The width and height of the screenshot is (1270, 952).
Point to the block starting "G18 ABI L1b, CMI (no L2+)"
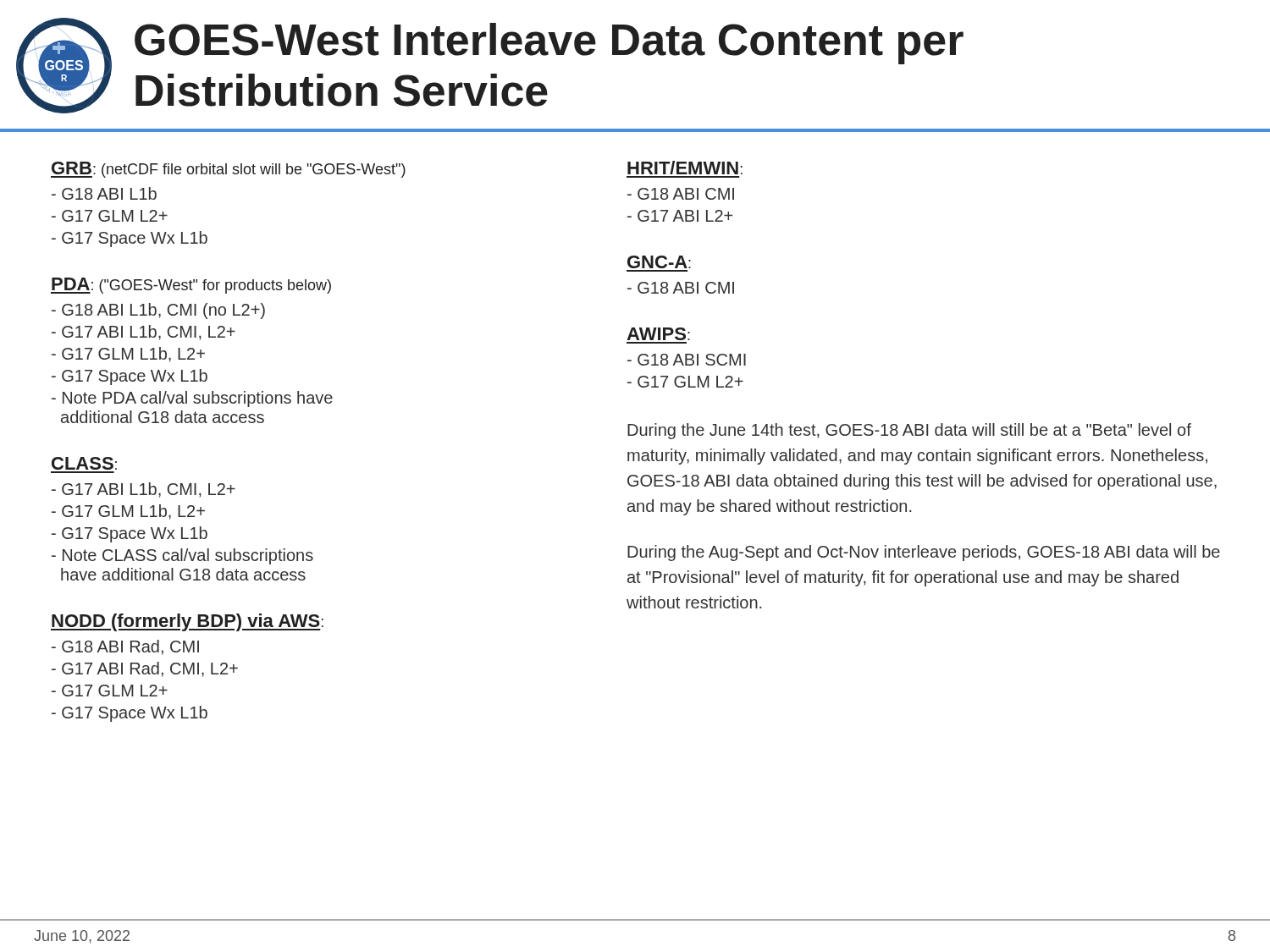click(x=158, y=309)
